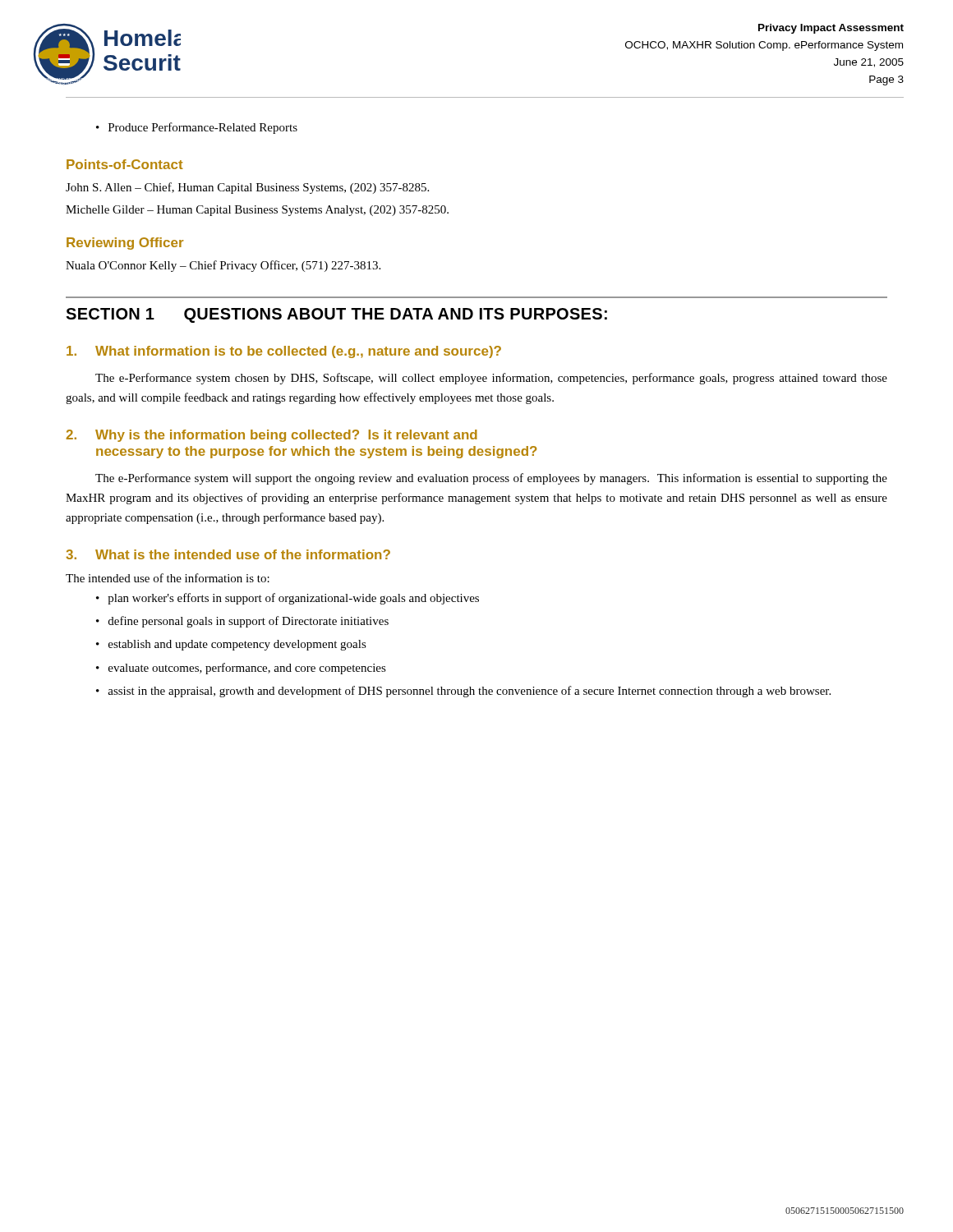Locate the text block with the text "The intended use of"
953x1232 pixels.
point(168,578)
